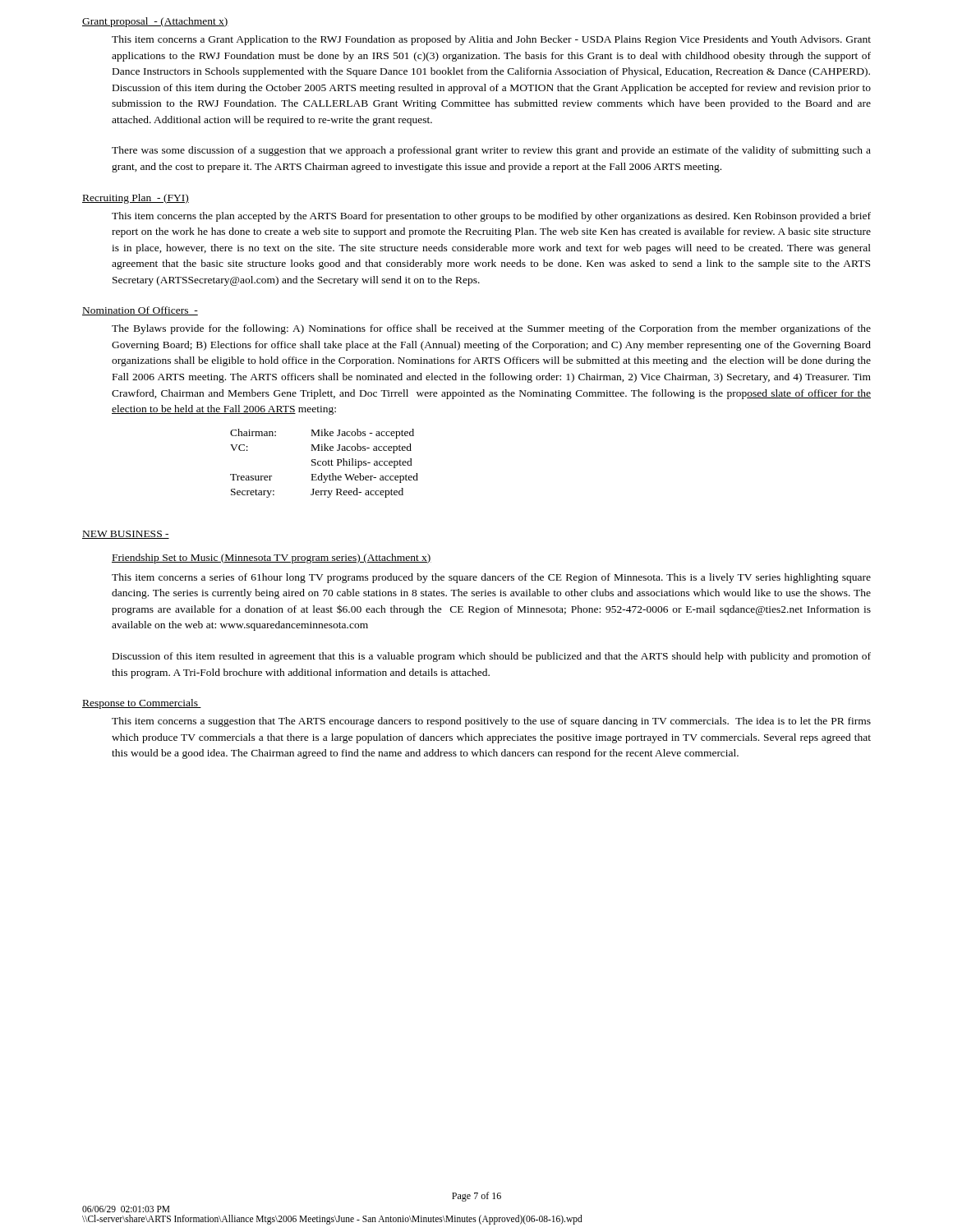Select the text starting "The Bylaws provide for the following: A)"
The image size is (953, 1232).
pyautogui.click(x=491, y=369)
